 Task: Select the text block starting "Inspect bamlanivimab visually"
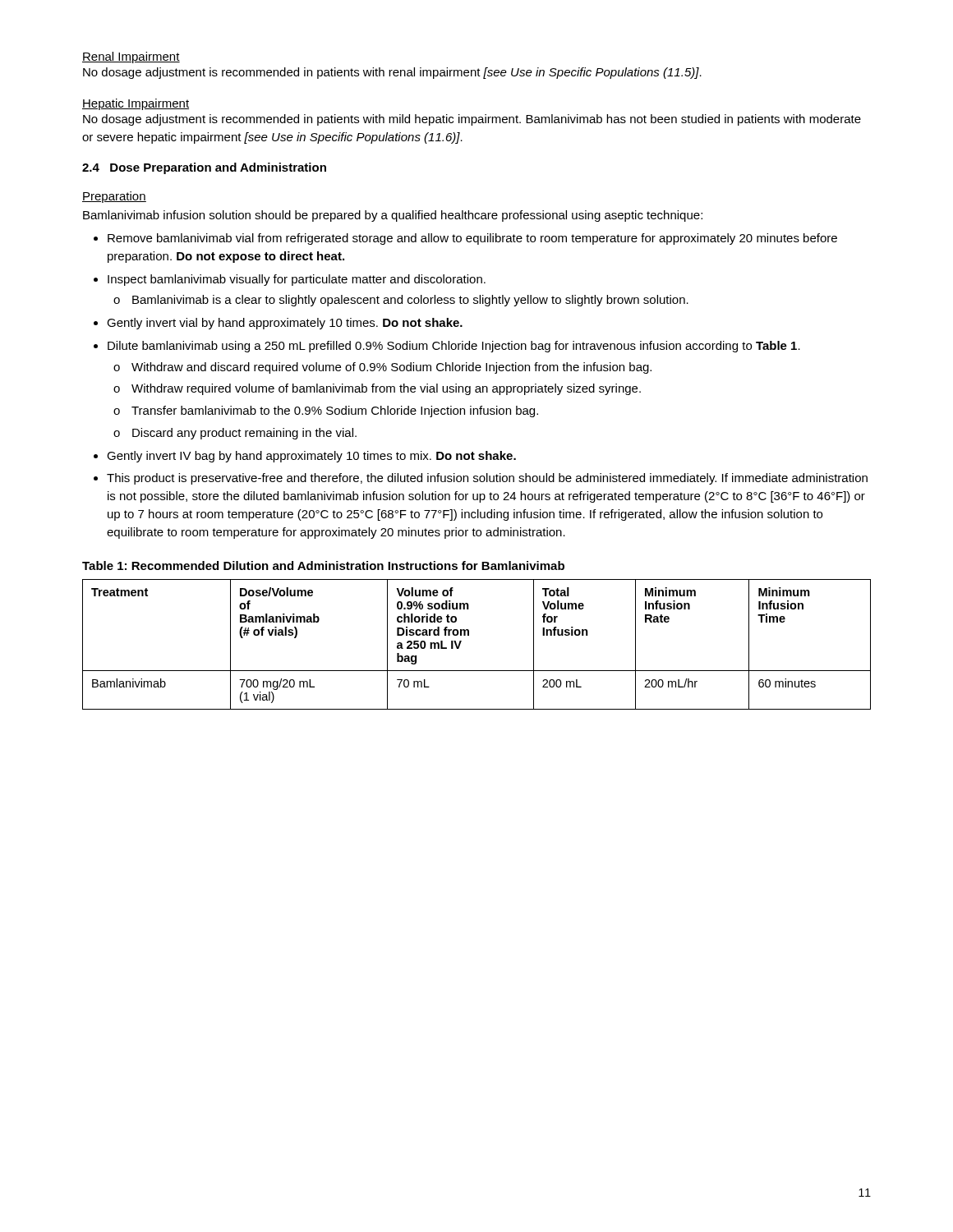pyautogui.click(x=489, y=289)
